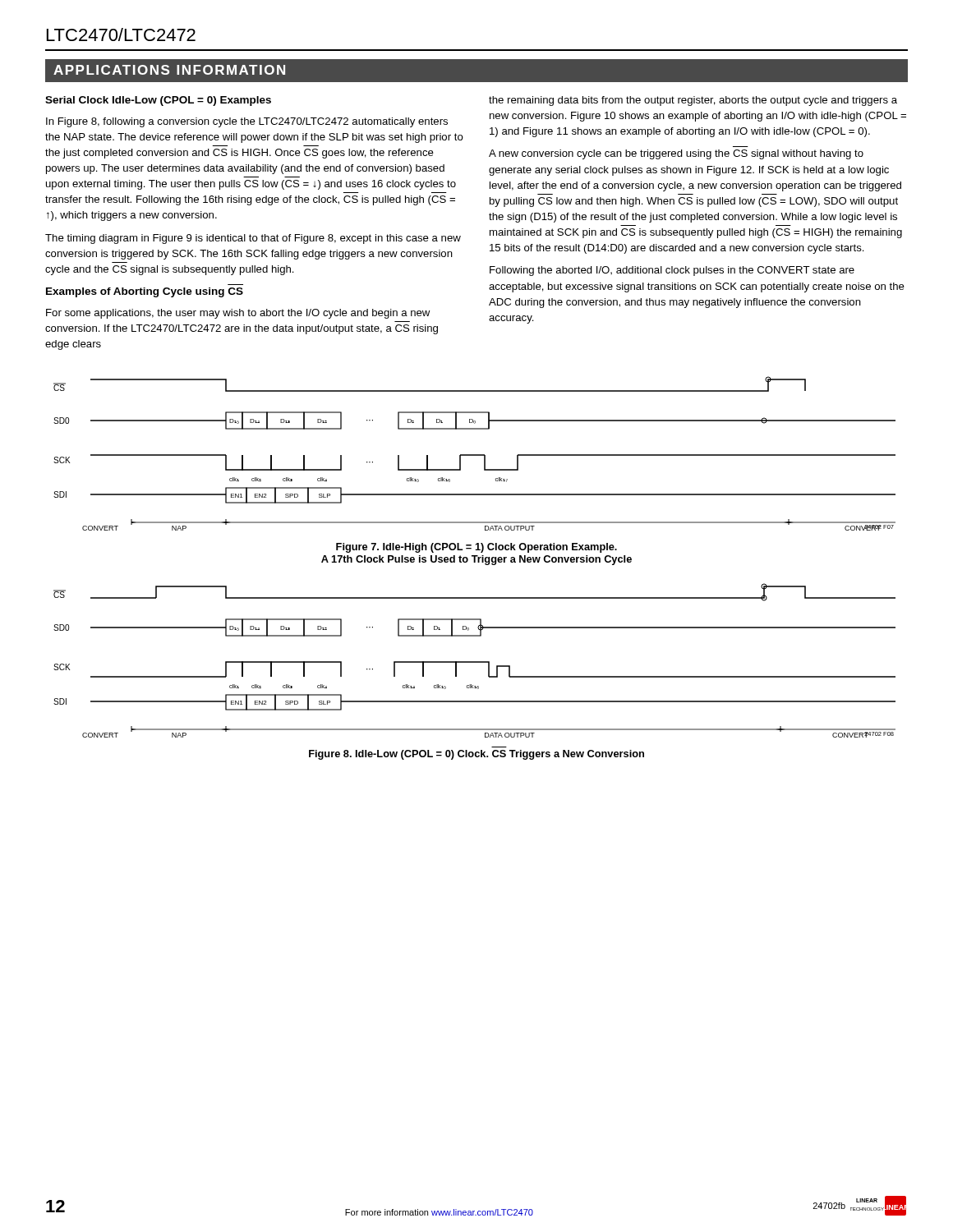953x1232 pixels.
Task: Point to "APPLICATIONS INFORMATION"
Action: [170, 70]
